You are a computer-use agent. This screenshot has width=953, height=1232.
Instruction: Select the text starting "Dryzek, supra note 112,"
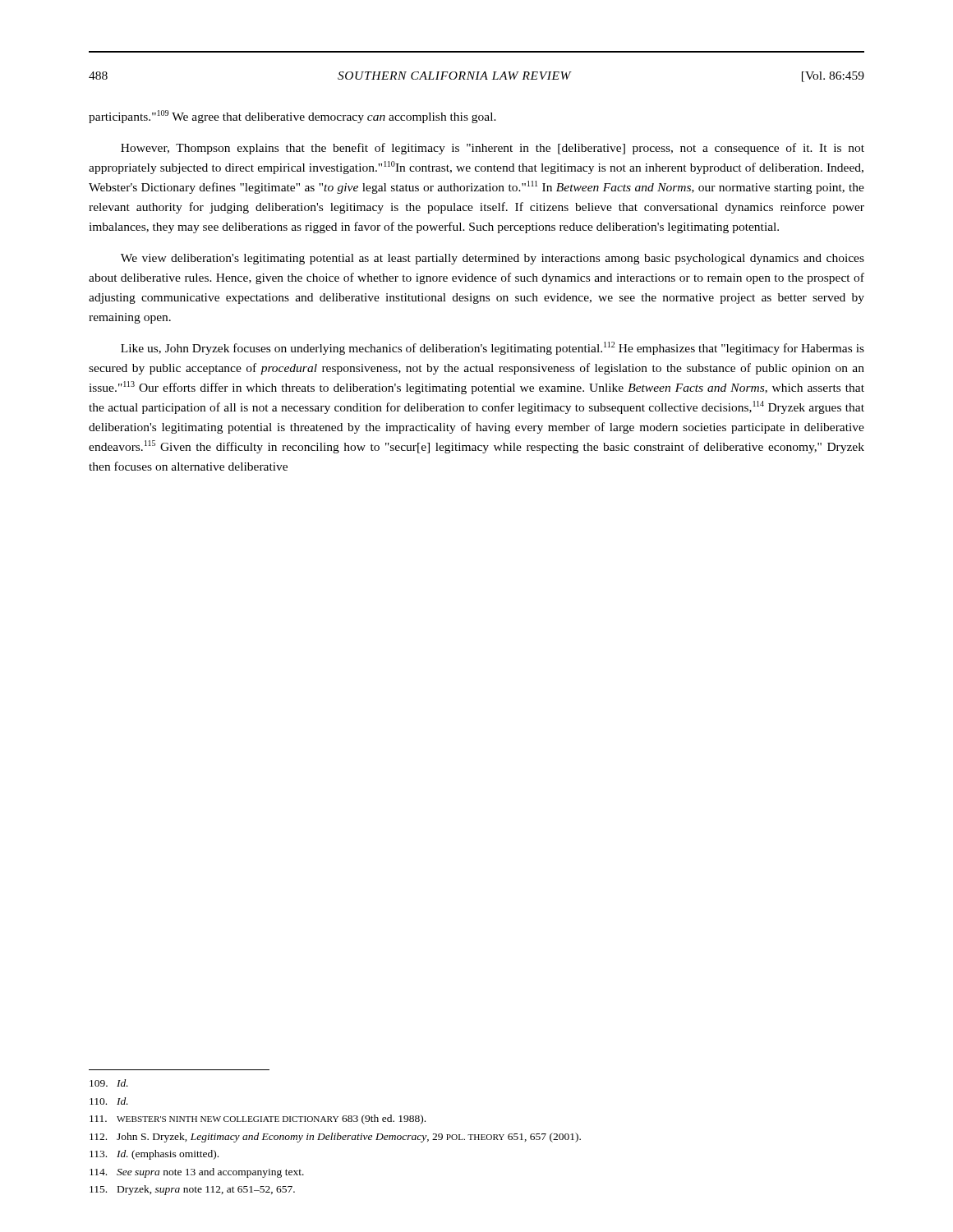(x=192, y=1190)
